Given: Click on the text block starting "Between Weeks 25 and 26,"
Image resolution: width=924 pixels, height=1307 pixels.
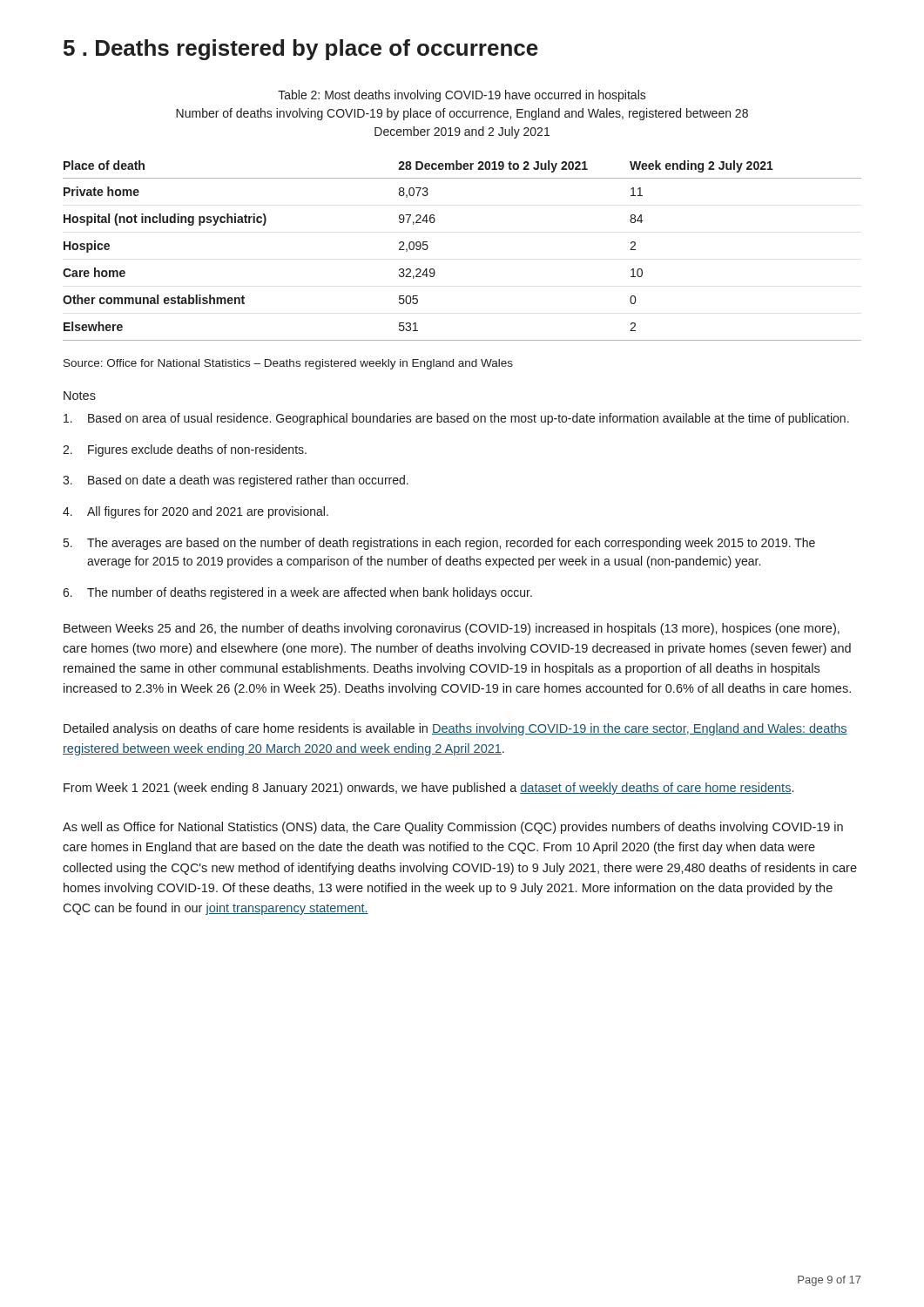Looking at the screenshot, I should [457, 658].
